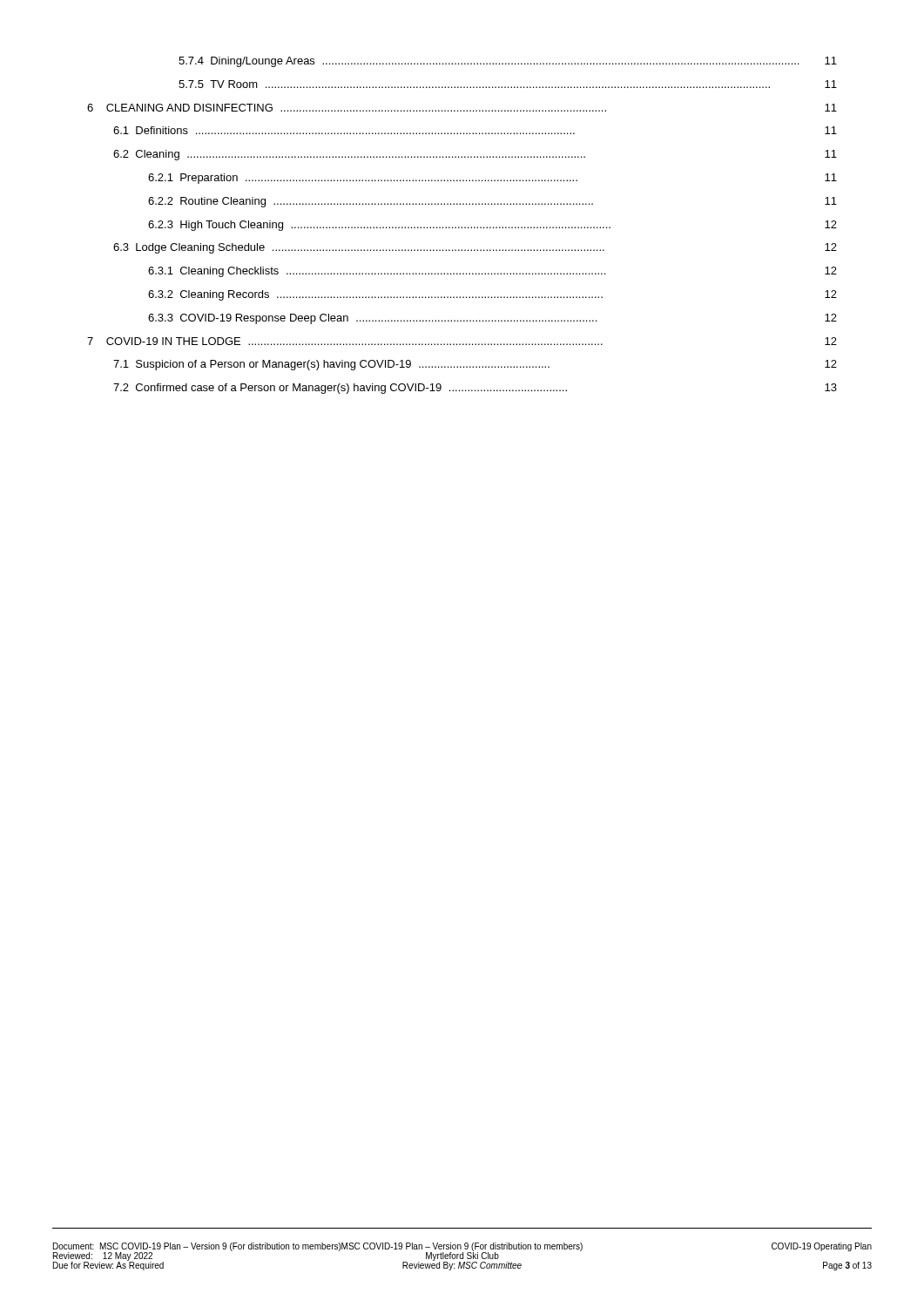Click on the list item containing "6.3.2 Cleaning Records"
The width and height of the screenshot is (924, 1307).
pos(492,295)
